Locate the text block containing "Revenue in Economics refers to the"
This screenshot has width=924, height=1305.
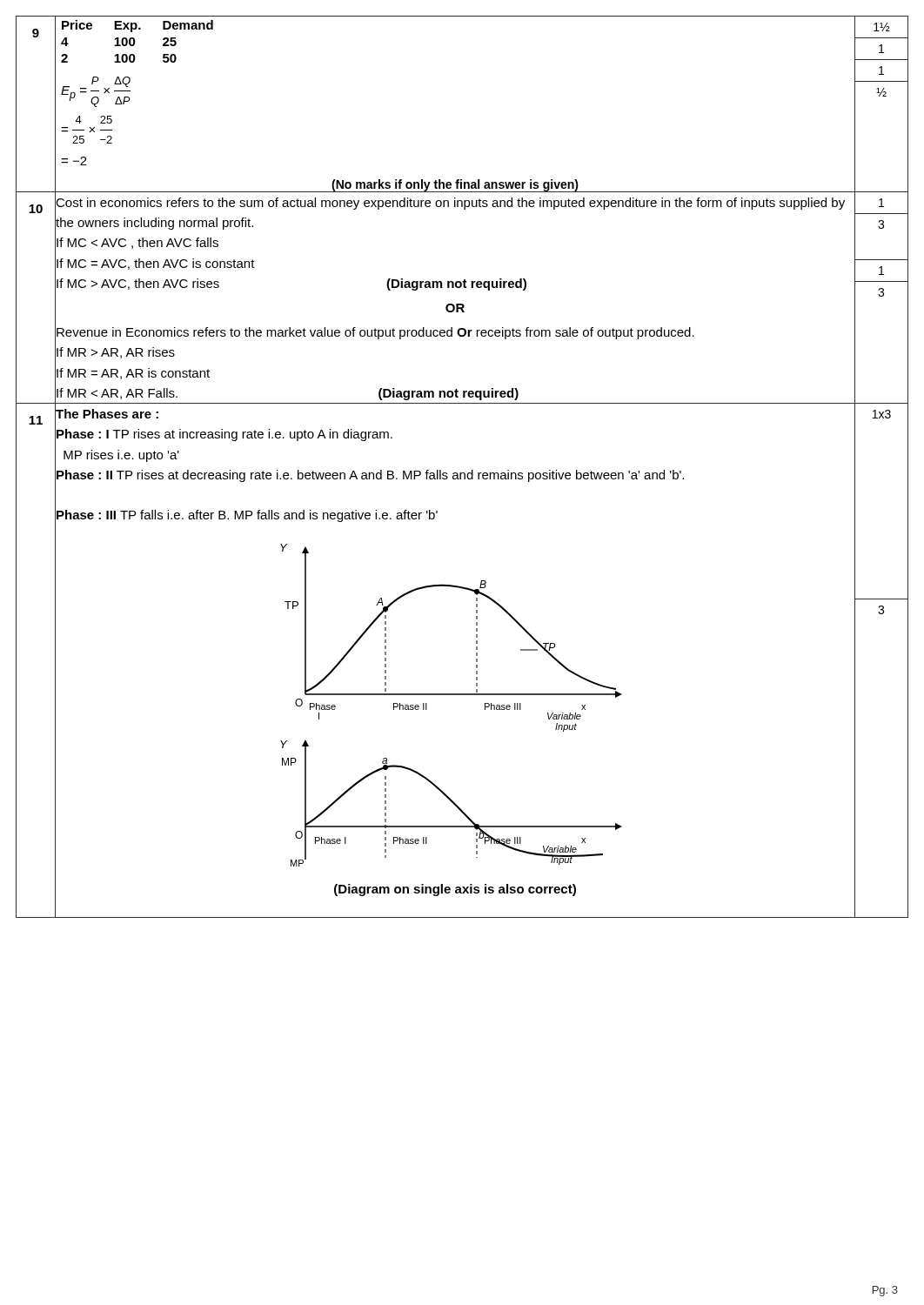375,333
